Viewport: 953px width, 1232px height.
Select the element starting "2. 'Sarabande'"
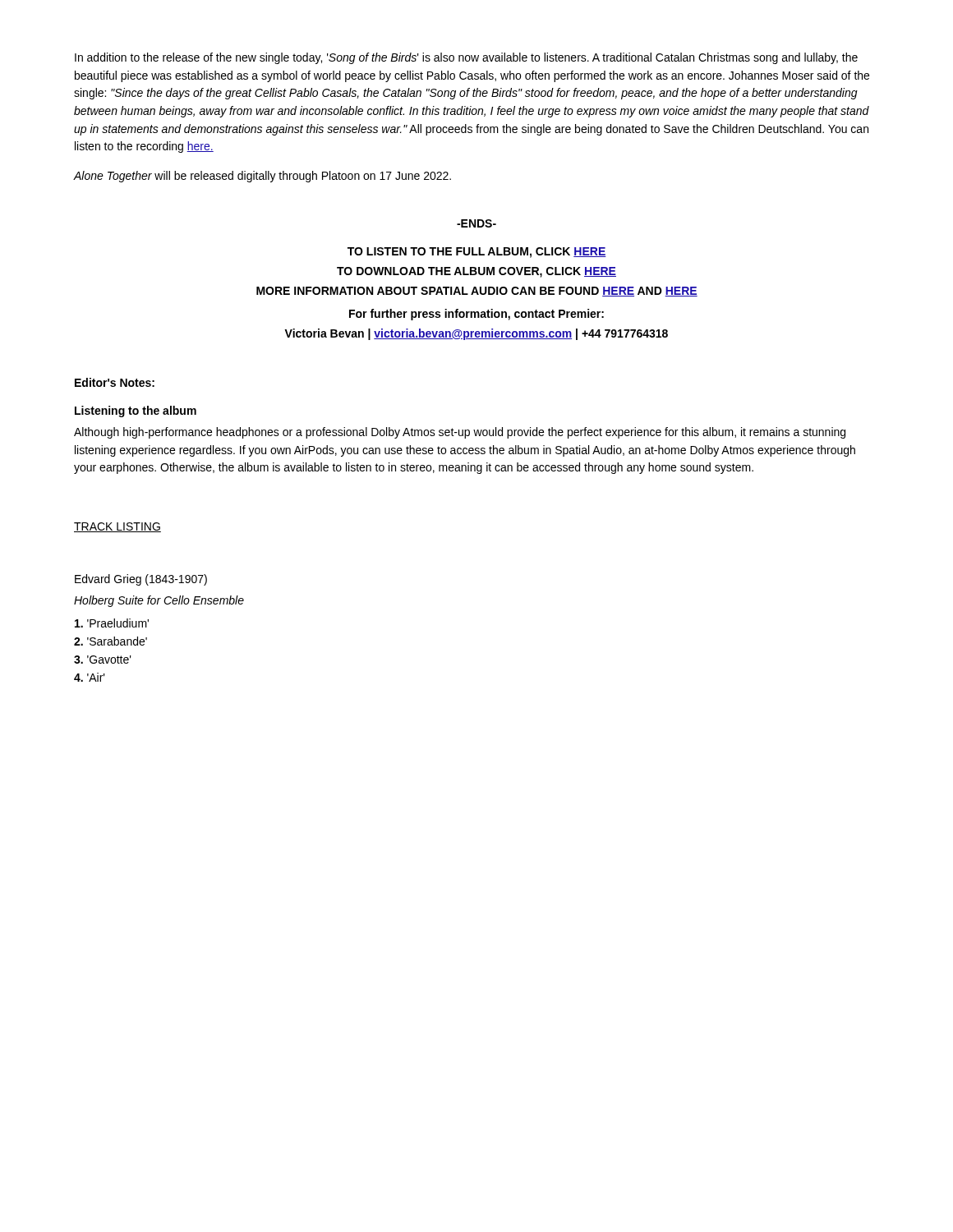(111, 641)
